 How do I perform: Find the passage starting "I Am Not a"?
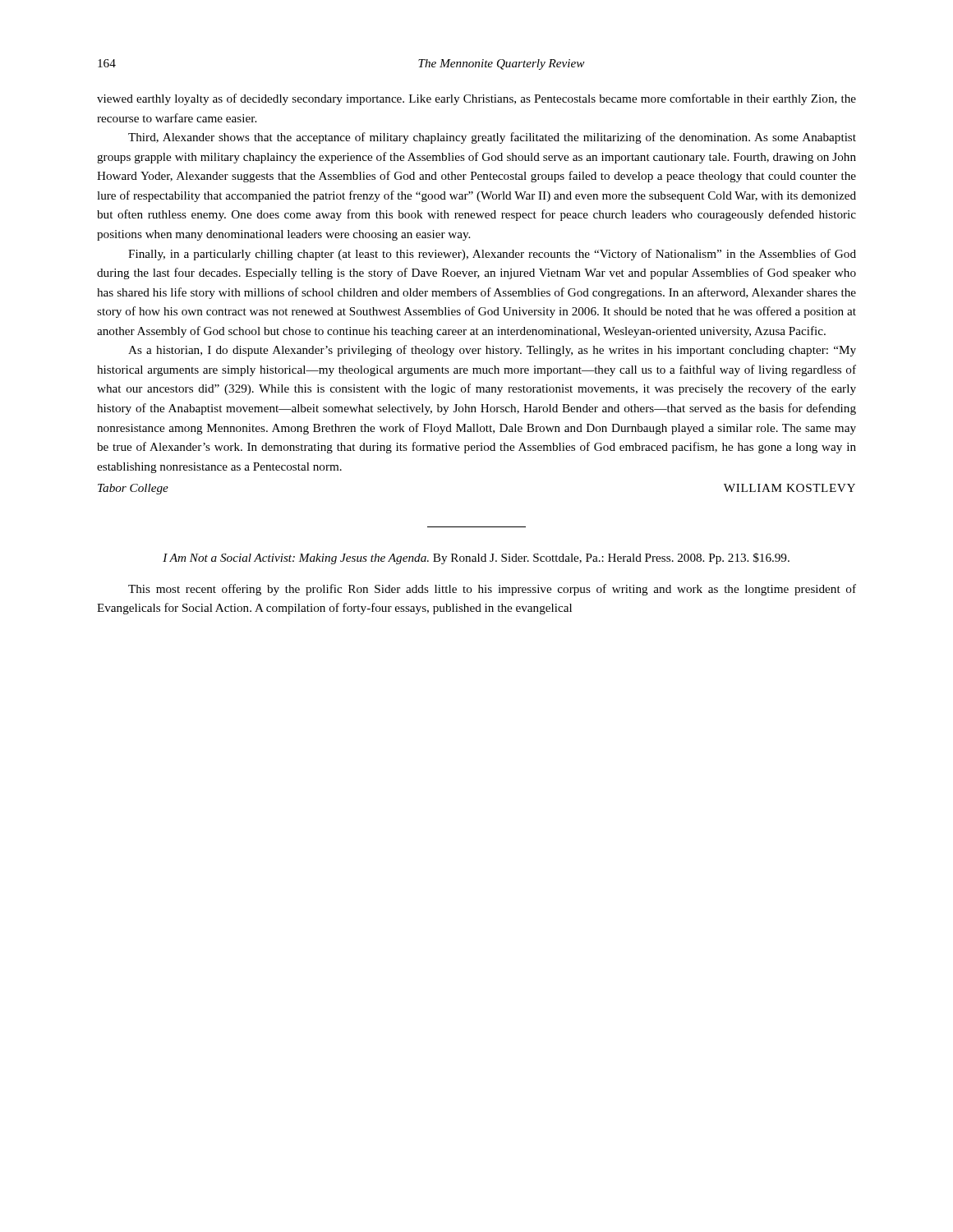click(x=476, y=557)
